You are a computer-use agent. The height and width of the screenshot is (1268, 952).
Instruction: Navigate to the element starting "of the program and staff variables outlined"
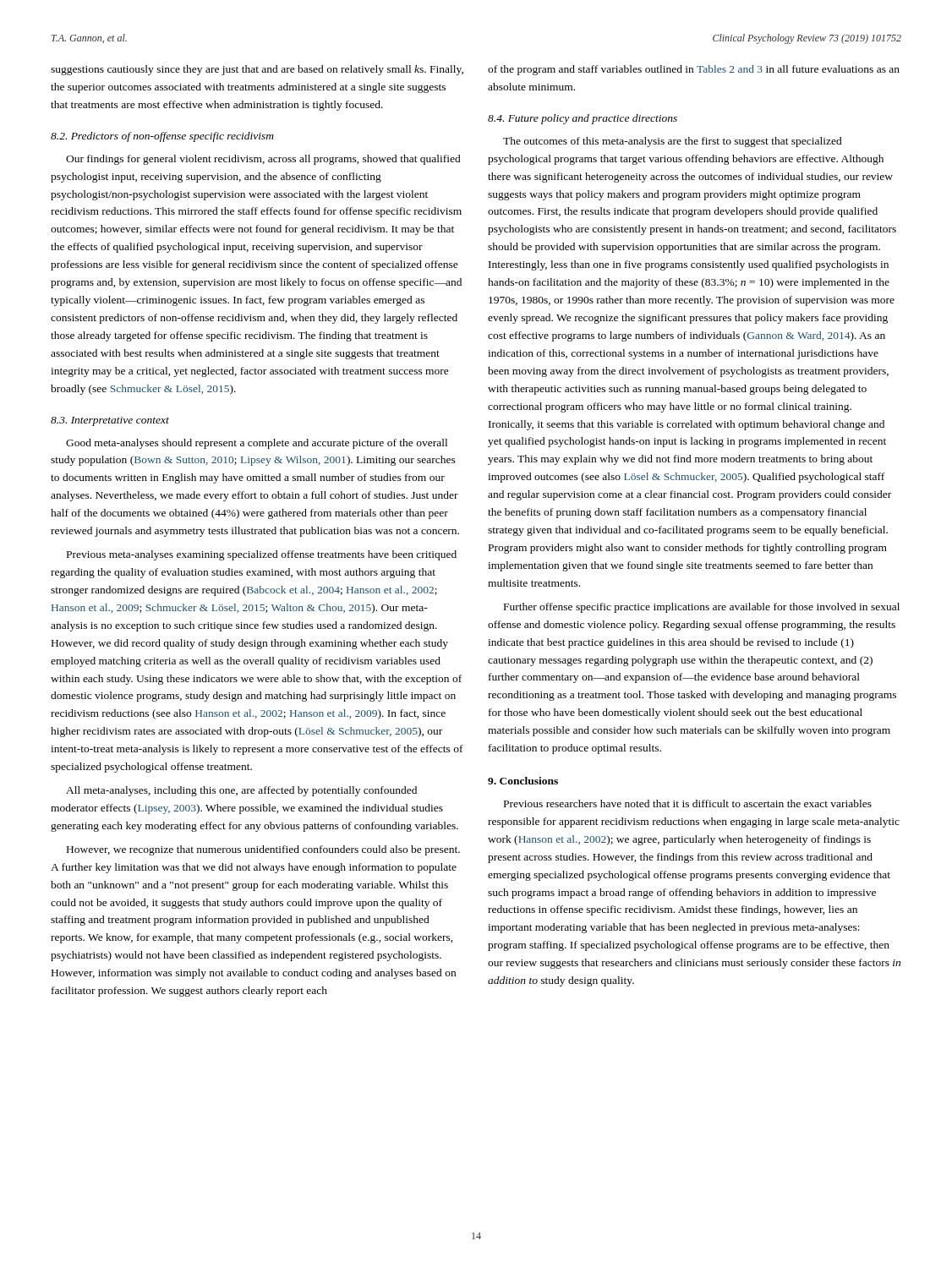[694, 78]
